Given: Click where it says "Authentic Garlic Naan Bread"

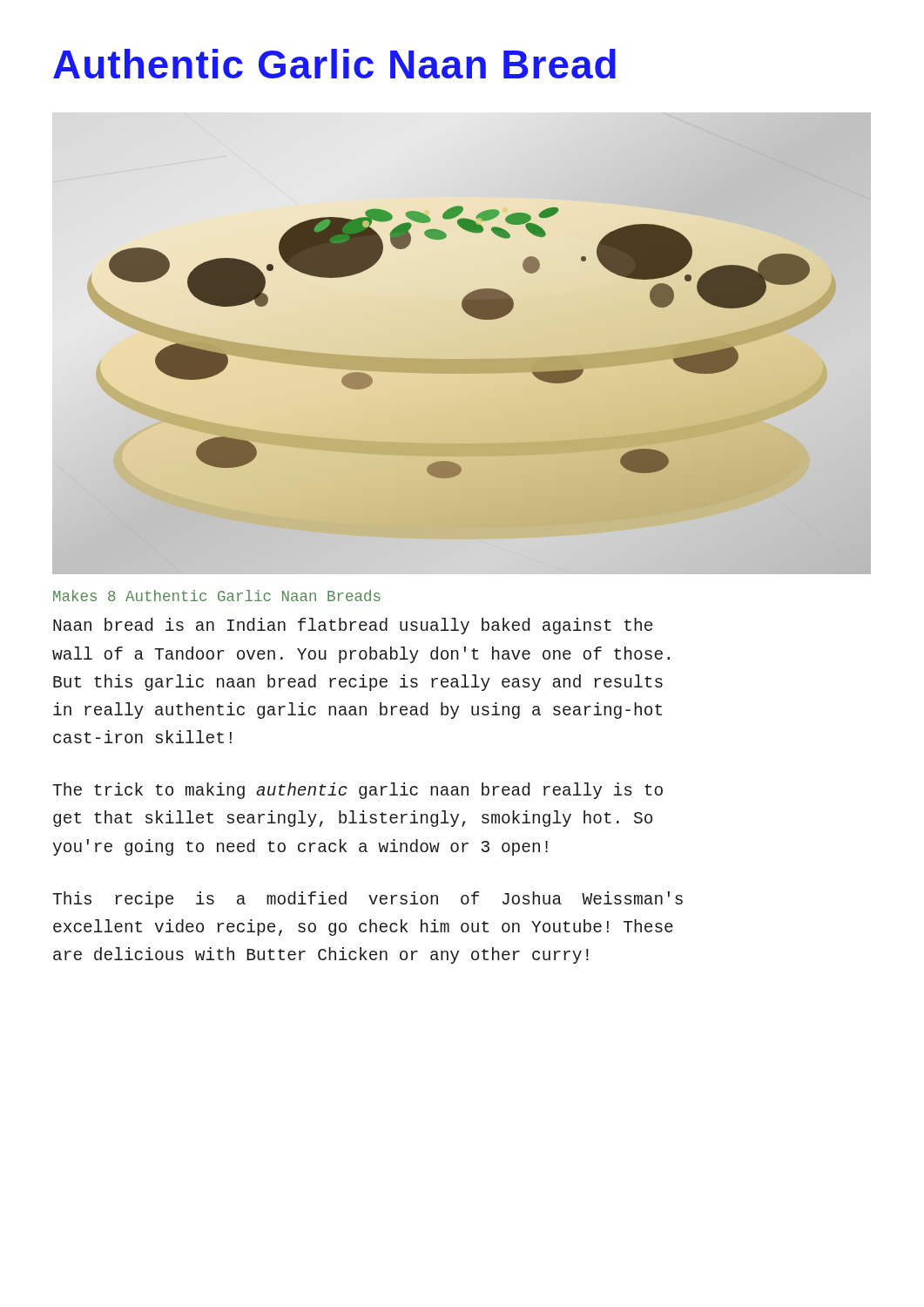Looking at the screenshot, I should (336, 65).
